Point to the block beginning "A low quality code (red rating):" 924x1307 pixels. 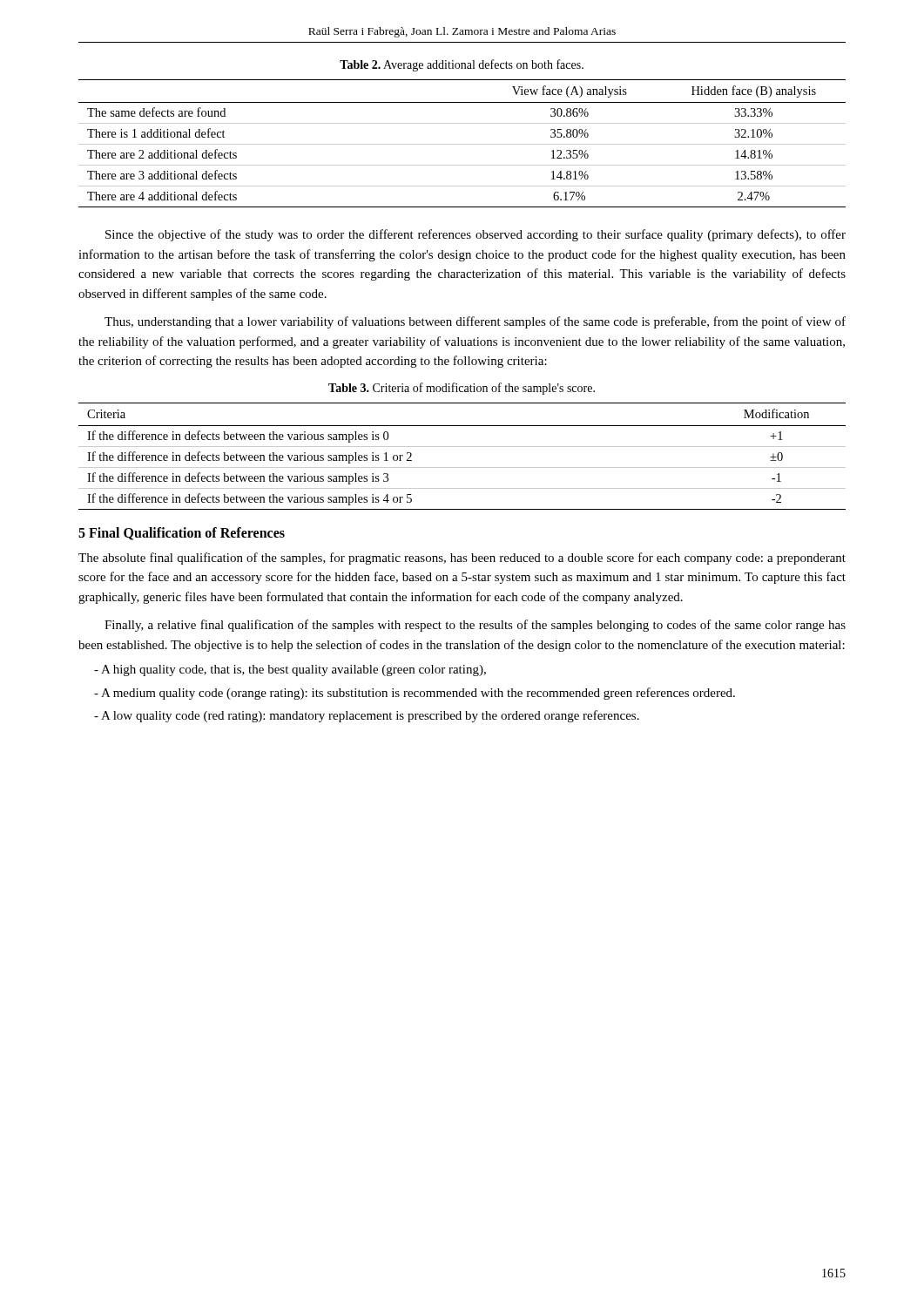coord(367,715)
